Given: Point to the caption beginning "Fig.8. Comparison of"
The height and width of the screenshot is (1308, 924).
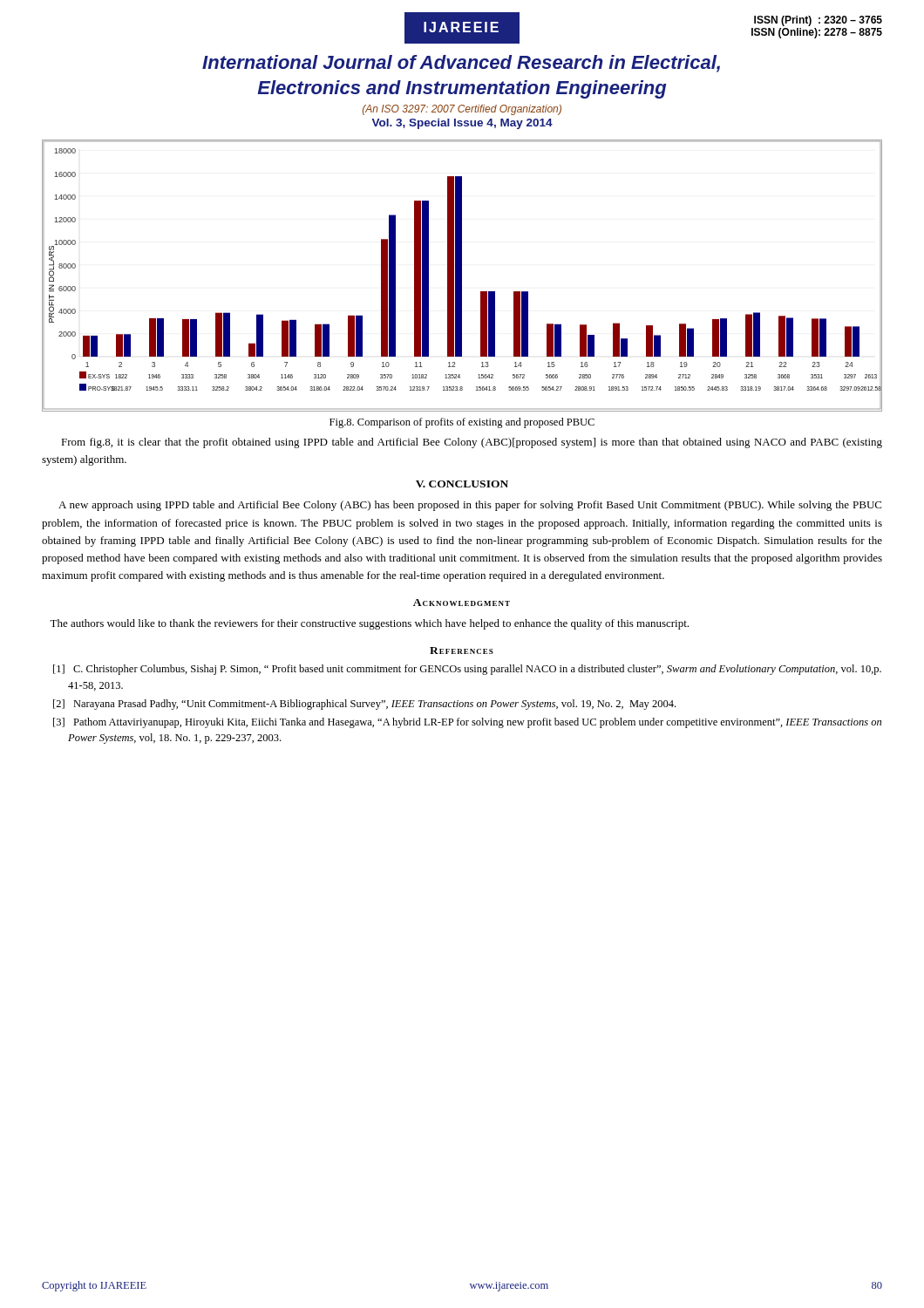Looking at the screenshot, I should coord(462,422).
